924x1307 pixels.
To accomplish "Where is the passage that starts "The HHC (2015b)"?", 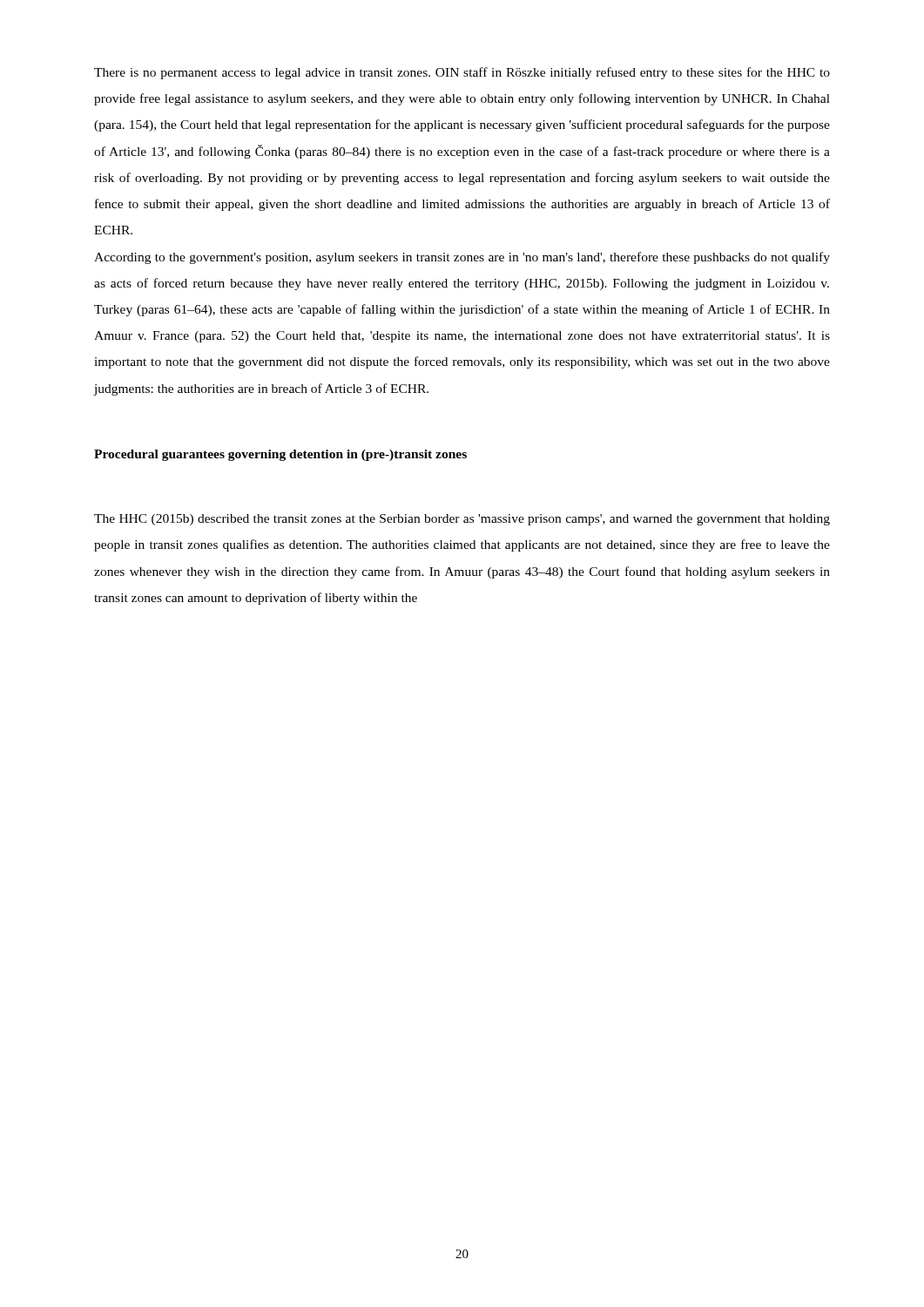I will click(462, 558).
